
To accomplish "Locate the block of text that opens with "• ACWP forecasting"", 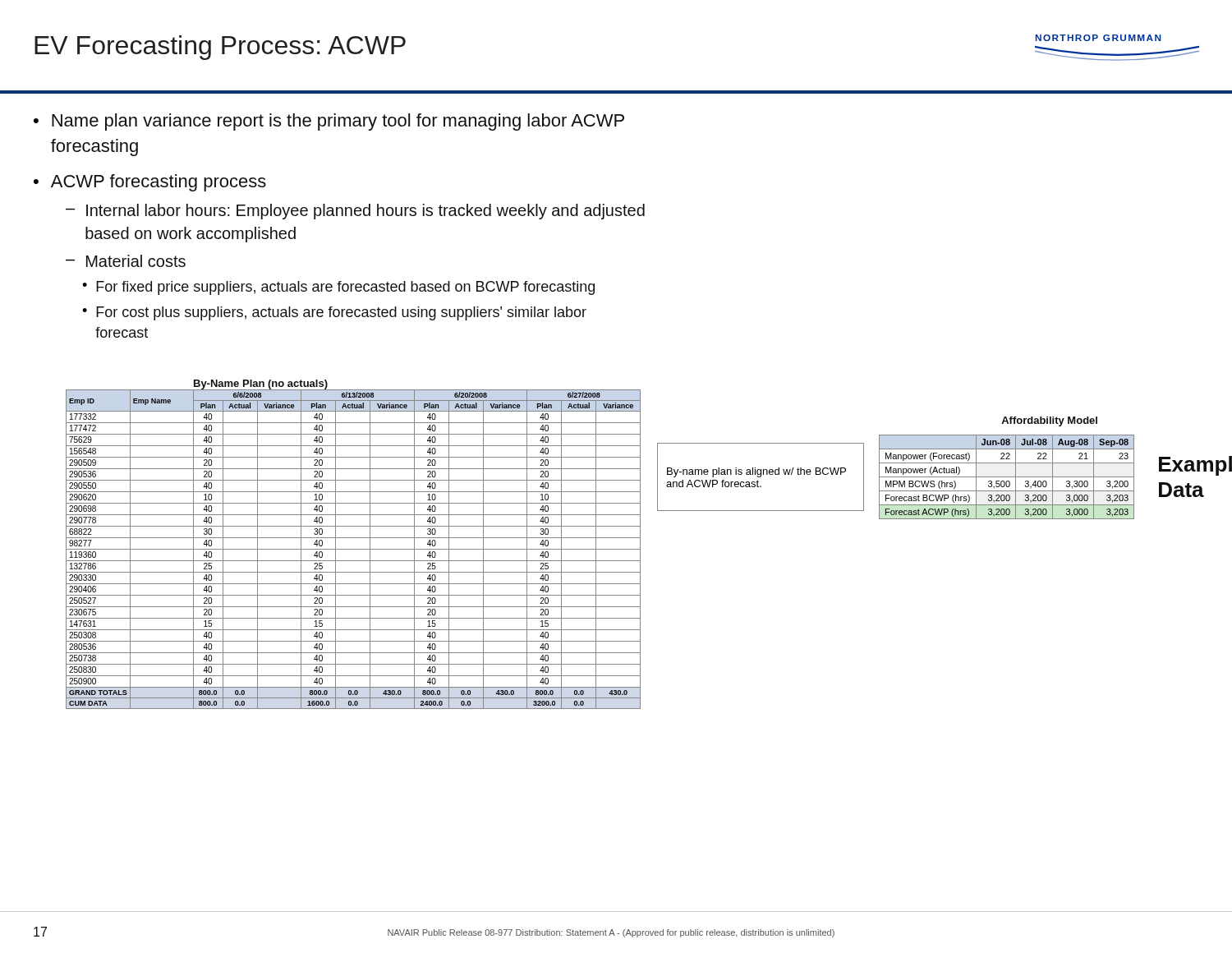I will pyautogui.click(x=150, y=182).
